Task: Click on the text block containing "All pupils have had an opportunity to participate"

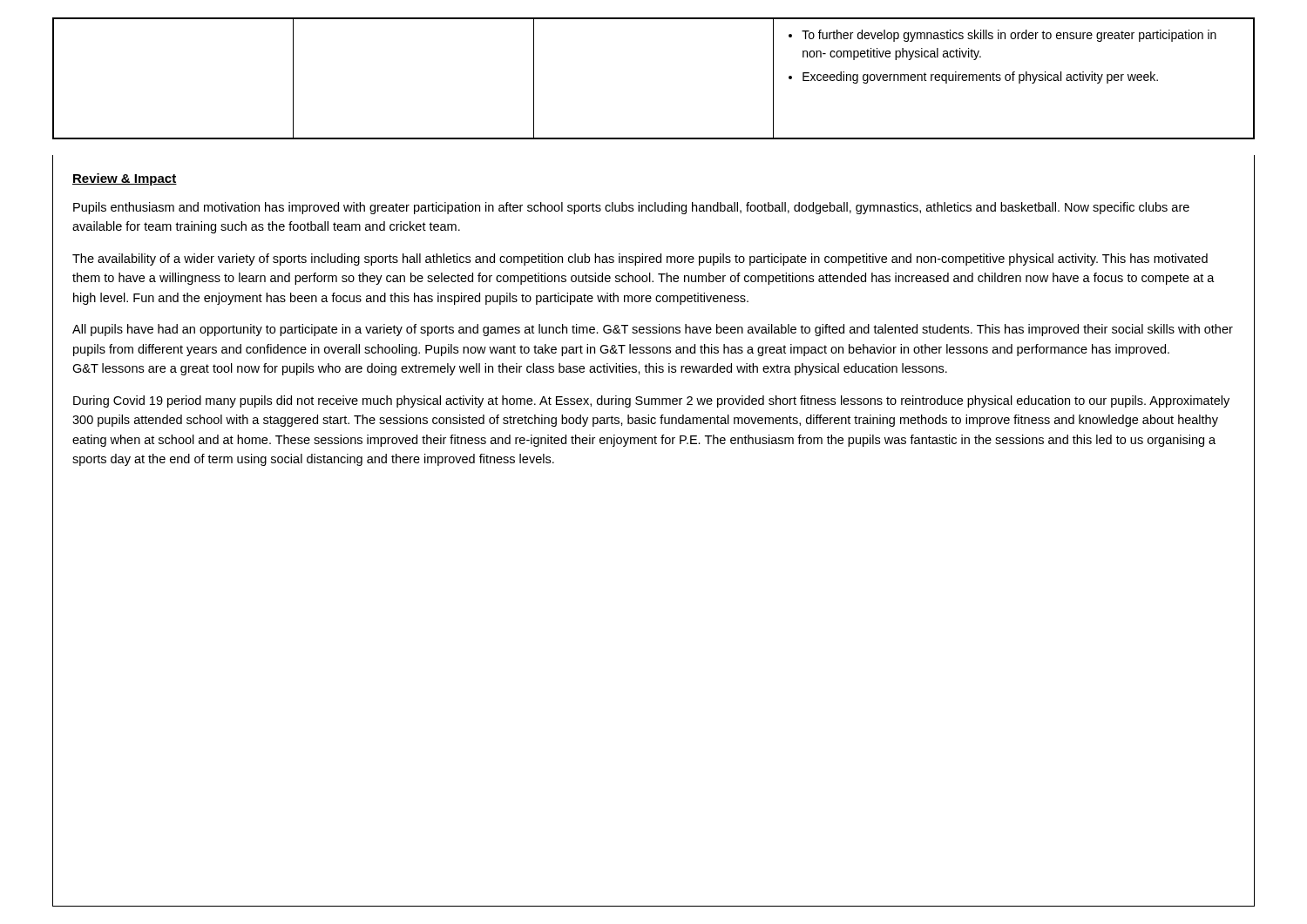Action: click(x=653, y=349)
